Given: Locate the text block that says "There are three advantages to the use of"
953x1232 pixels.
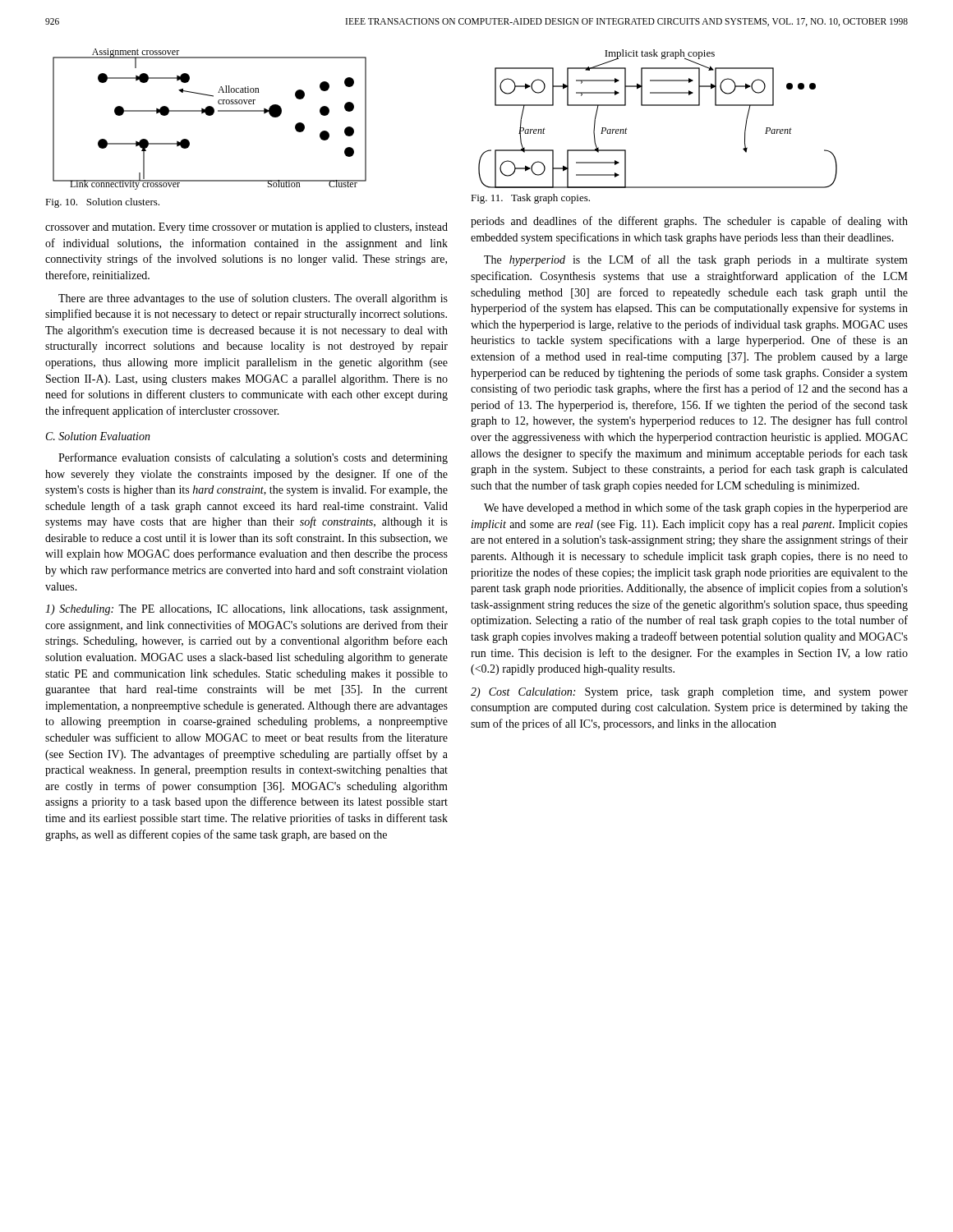Looking at the screenshot, I should pyautogui.click(x=246, y=355).
